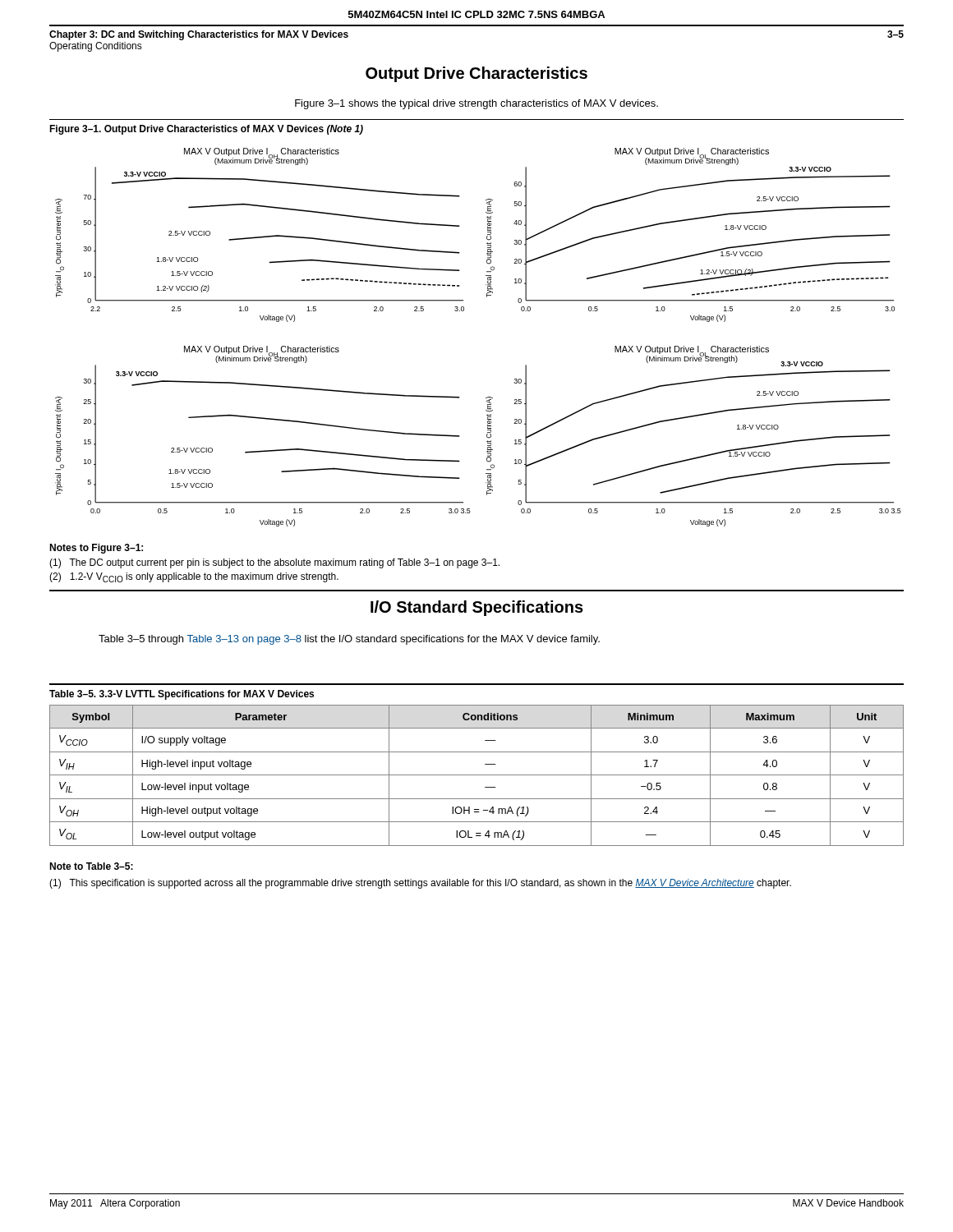Click on the block starting "(1) This specification is supported across"
Screen dimensions: 1232x953
point(421,883)
